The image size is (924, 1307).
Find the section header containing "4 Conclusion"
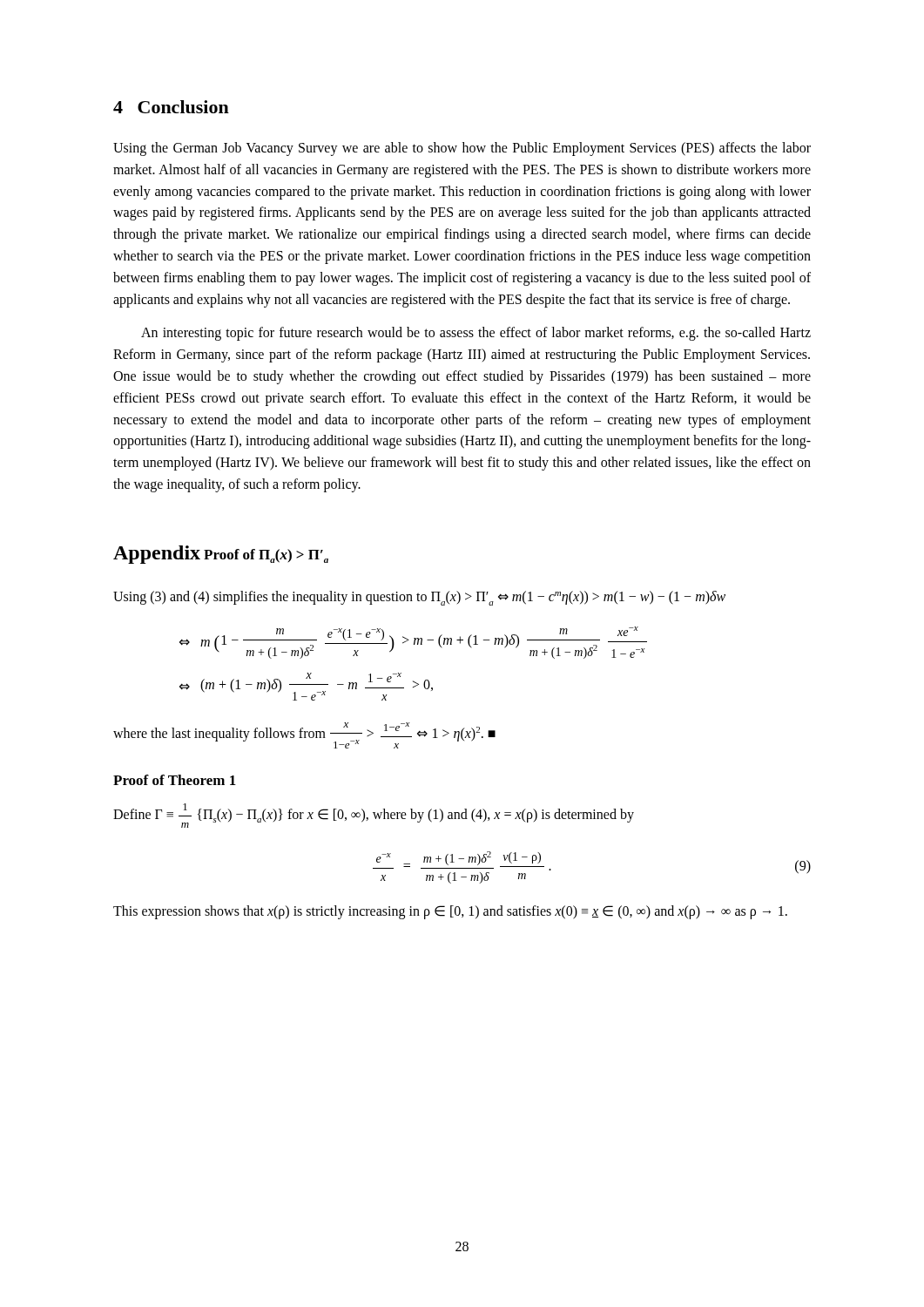(171, 107)
